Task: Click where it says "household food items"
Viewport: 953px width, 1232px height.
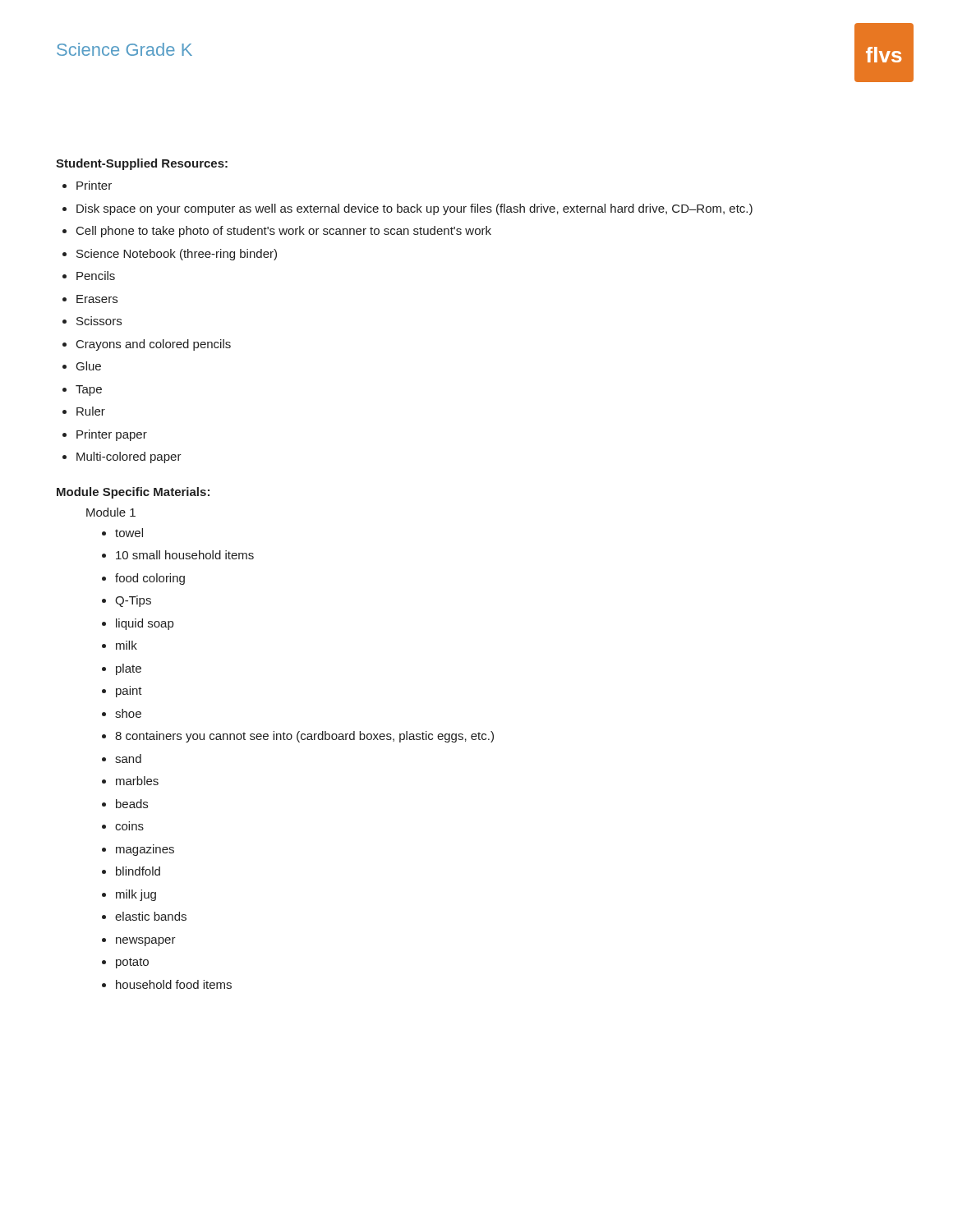Action: (174, 984)
